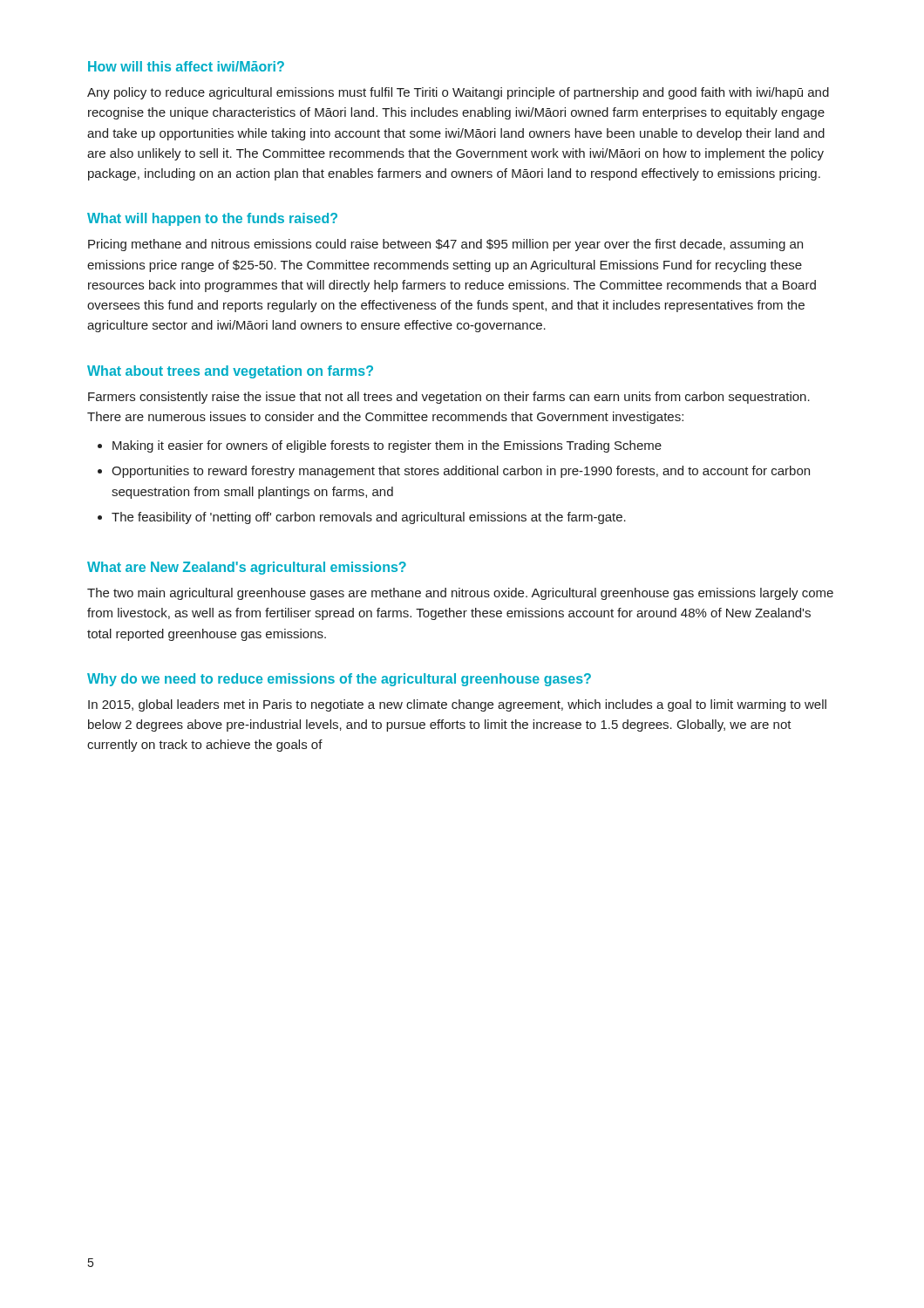924x1308 pixels.
Task: Find the list item with the text "The feasibility of 'netting off'"
Action: [369, 516]
